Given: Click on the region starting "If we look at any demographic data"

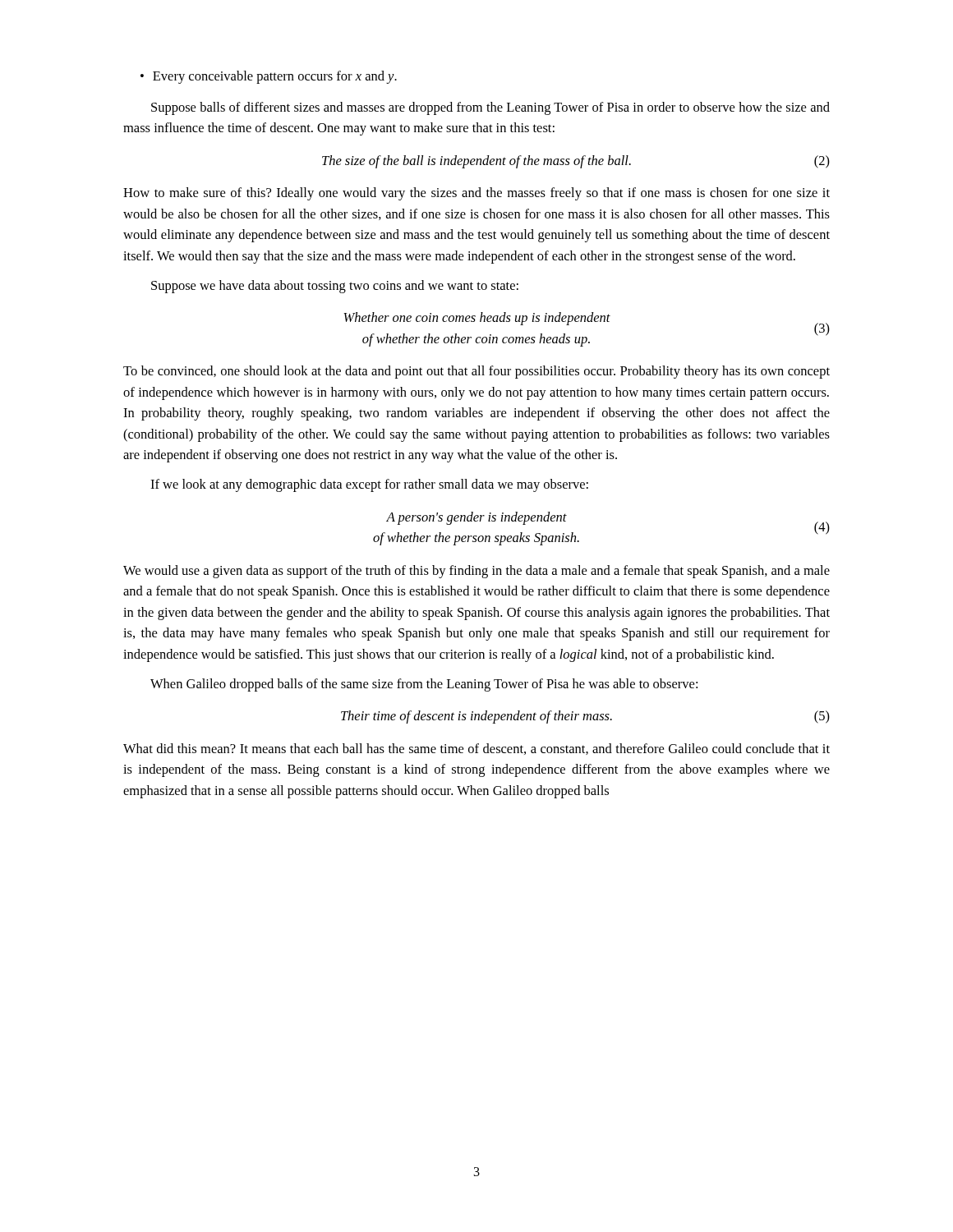Looking at the screenshot, I should (x=370, y=484).
